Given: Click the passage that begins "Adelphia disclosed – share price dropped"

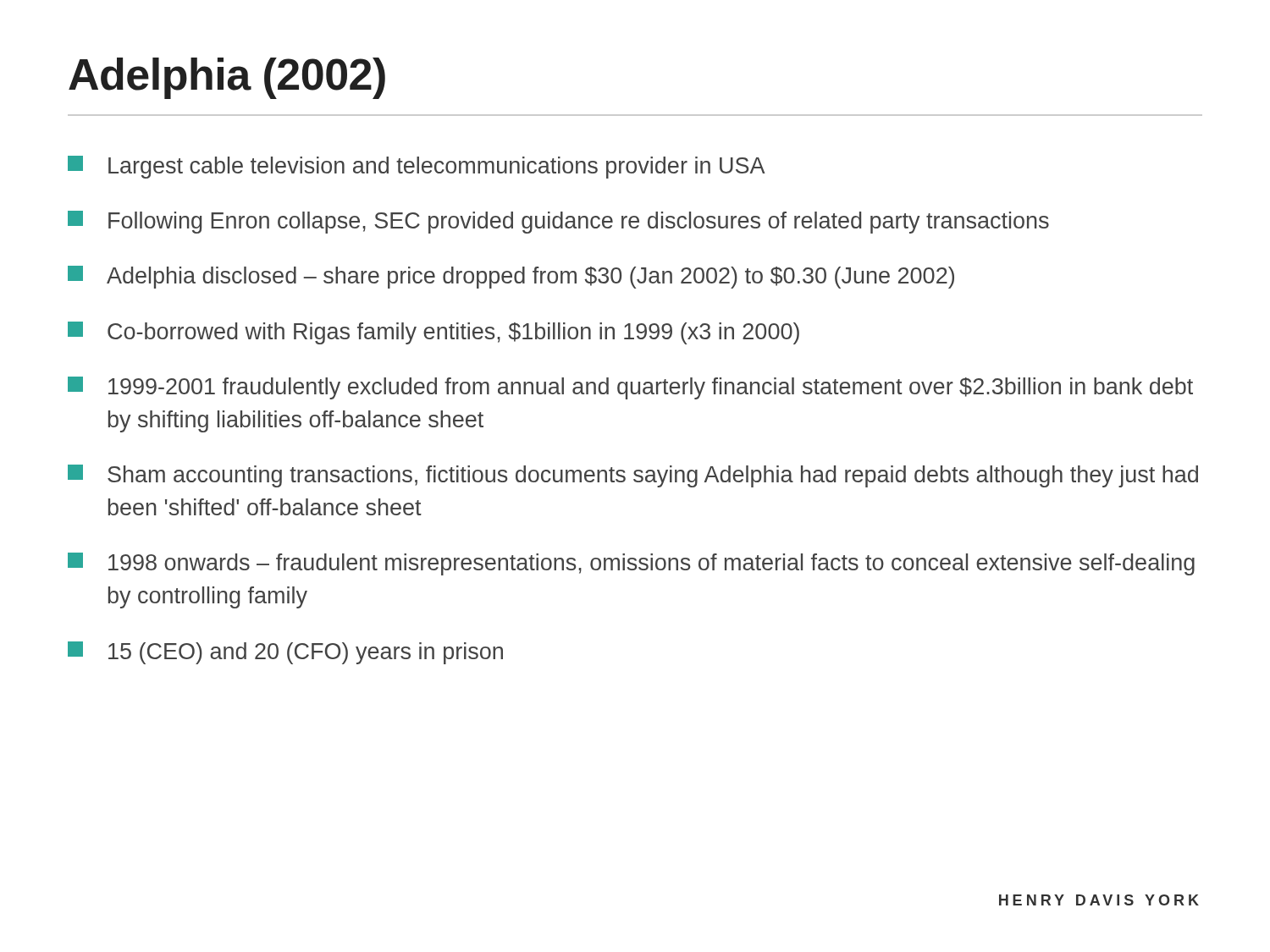Looking at the screenshot, I should pos(635,277).
